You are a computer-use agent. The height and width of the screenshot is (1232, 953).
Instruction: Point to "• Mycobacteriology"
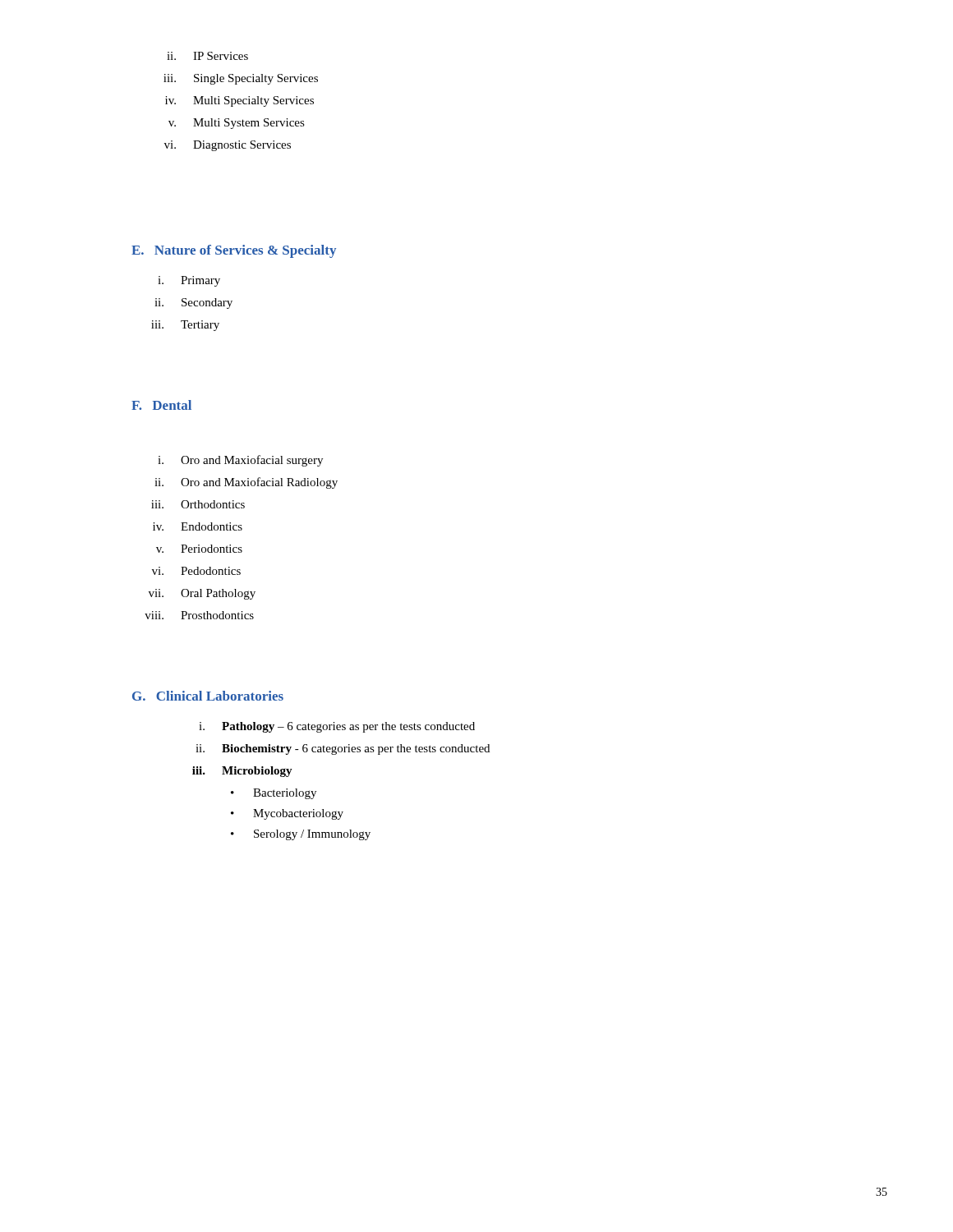click(287, 814)
